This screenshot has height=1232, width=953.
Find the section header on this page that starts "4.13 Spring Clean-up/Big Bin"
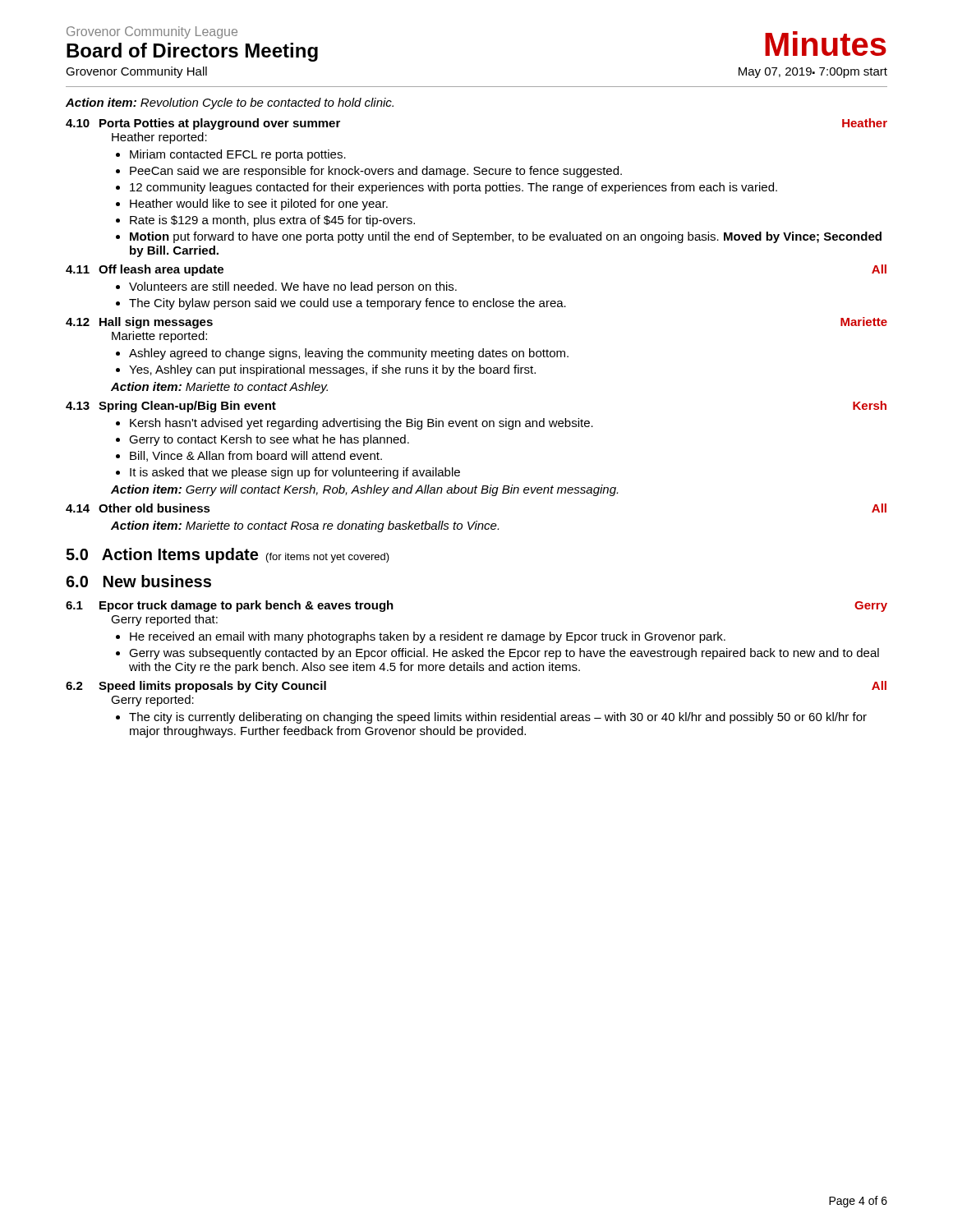164,406
